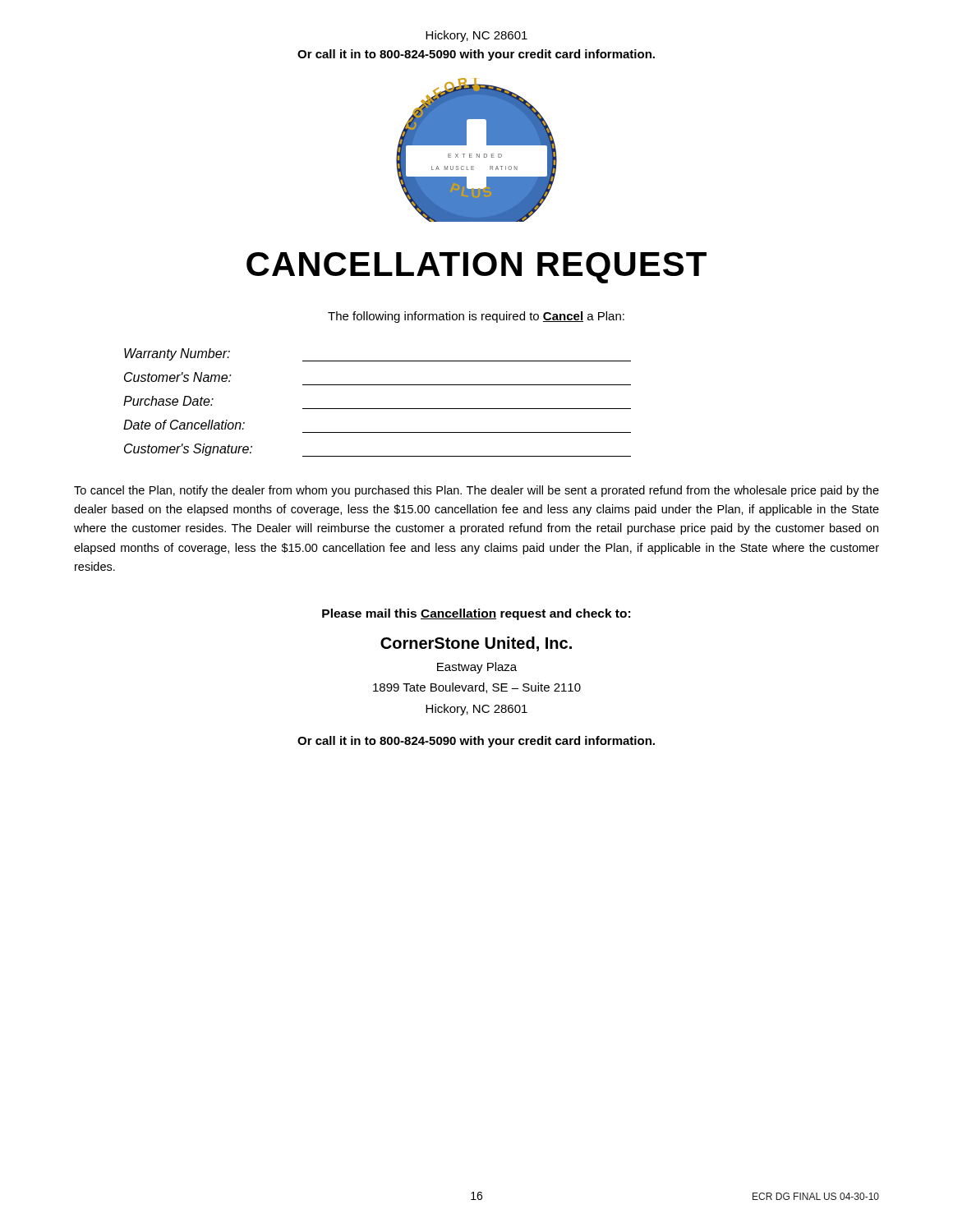Click on the passage starting "Warranty Number: Customer's Name: Purchase Date: Date"
Image resolution: width=953 pixels, height=1232 pixels.
coord(501,401)
